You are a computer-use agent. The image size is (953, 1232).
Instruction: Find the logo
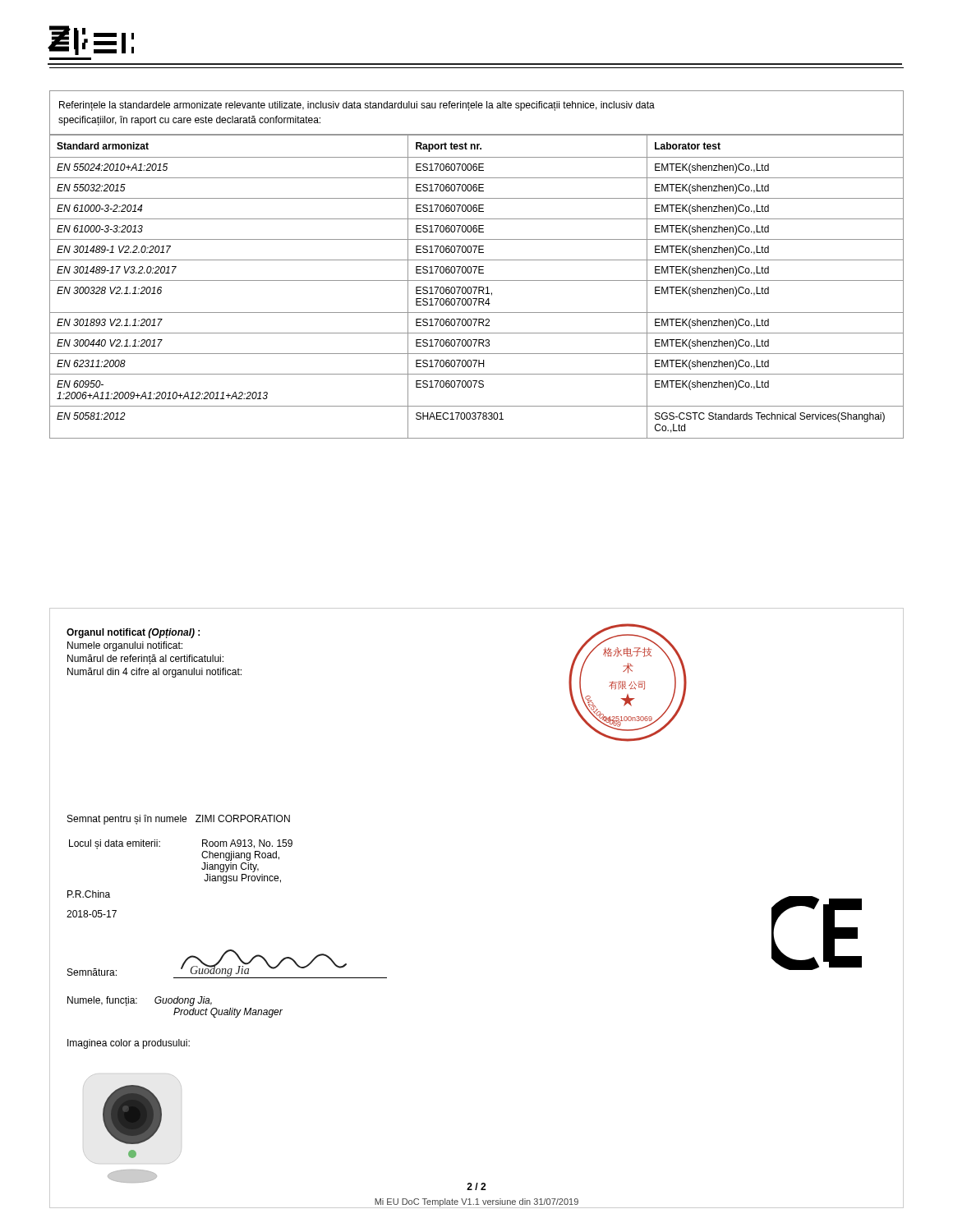click(x=821, y=934)
